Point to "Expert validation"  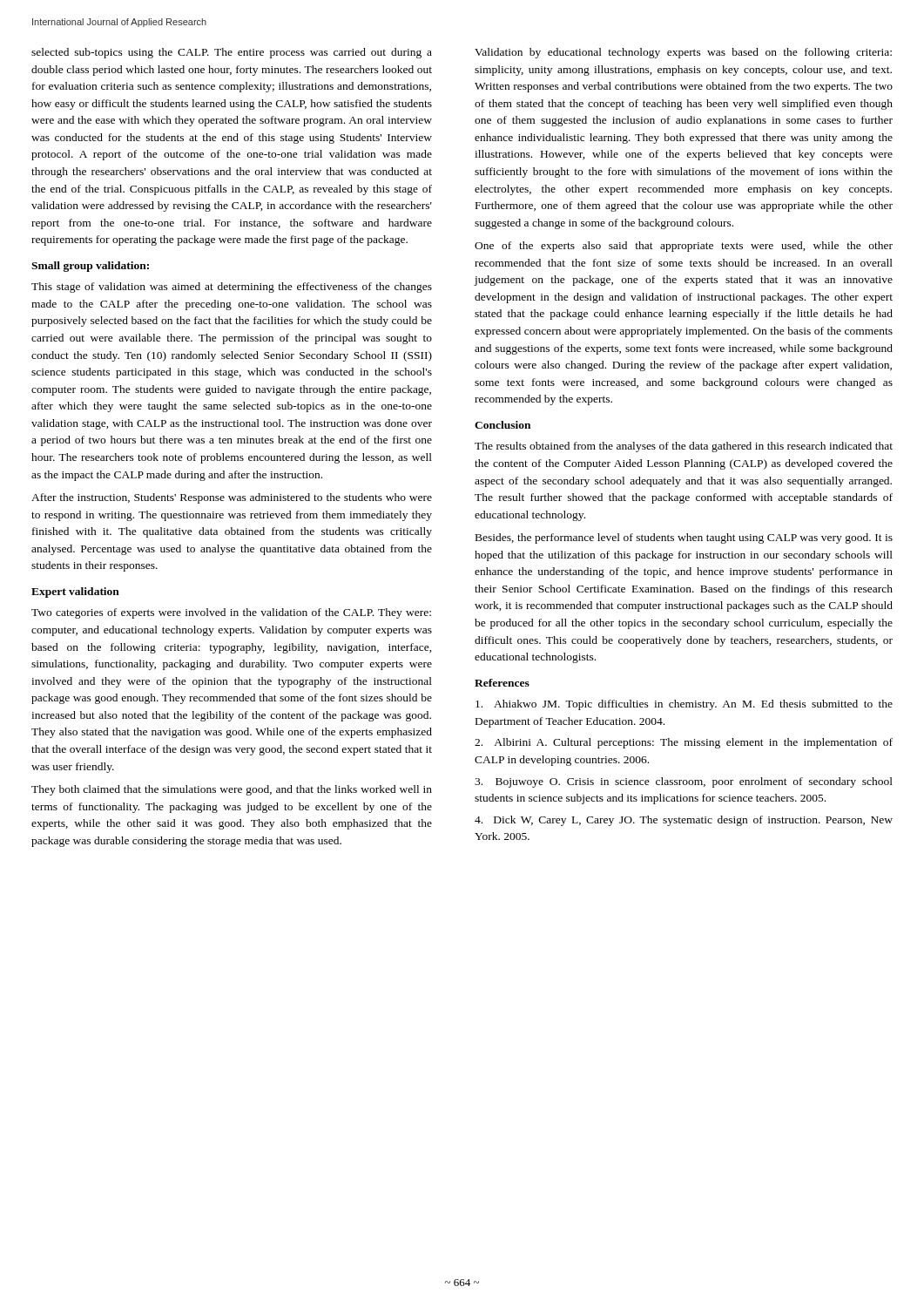click(x=75, y=591)
